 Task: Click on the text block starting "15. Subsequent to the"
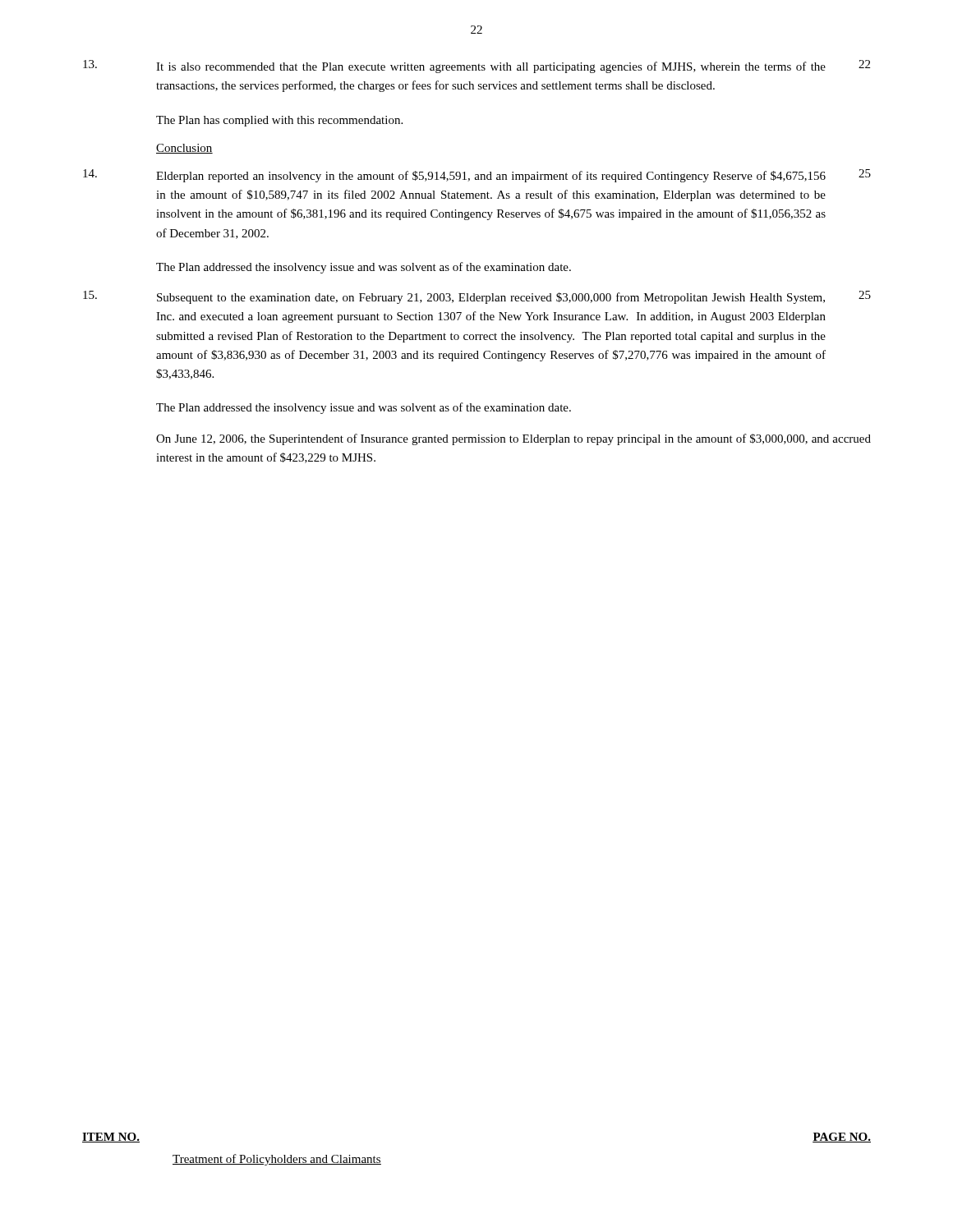[476, 336]
